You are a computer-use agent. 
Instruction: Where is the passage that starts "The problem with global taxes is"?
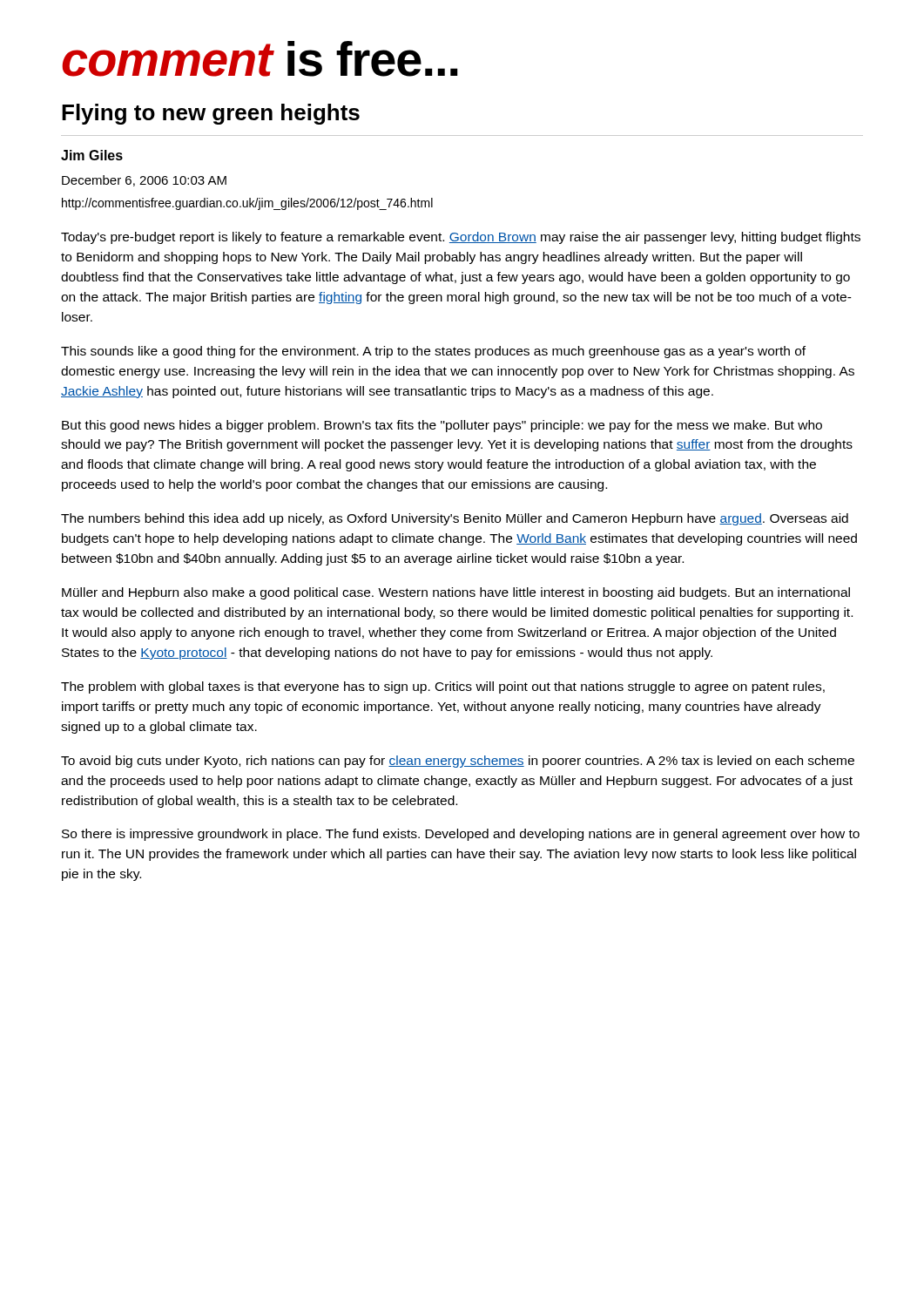click(462, 707)
